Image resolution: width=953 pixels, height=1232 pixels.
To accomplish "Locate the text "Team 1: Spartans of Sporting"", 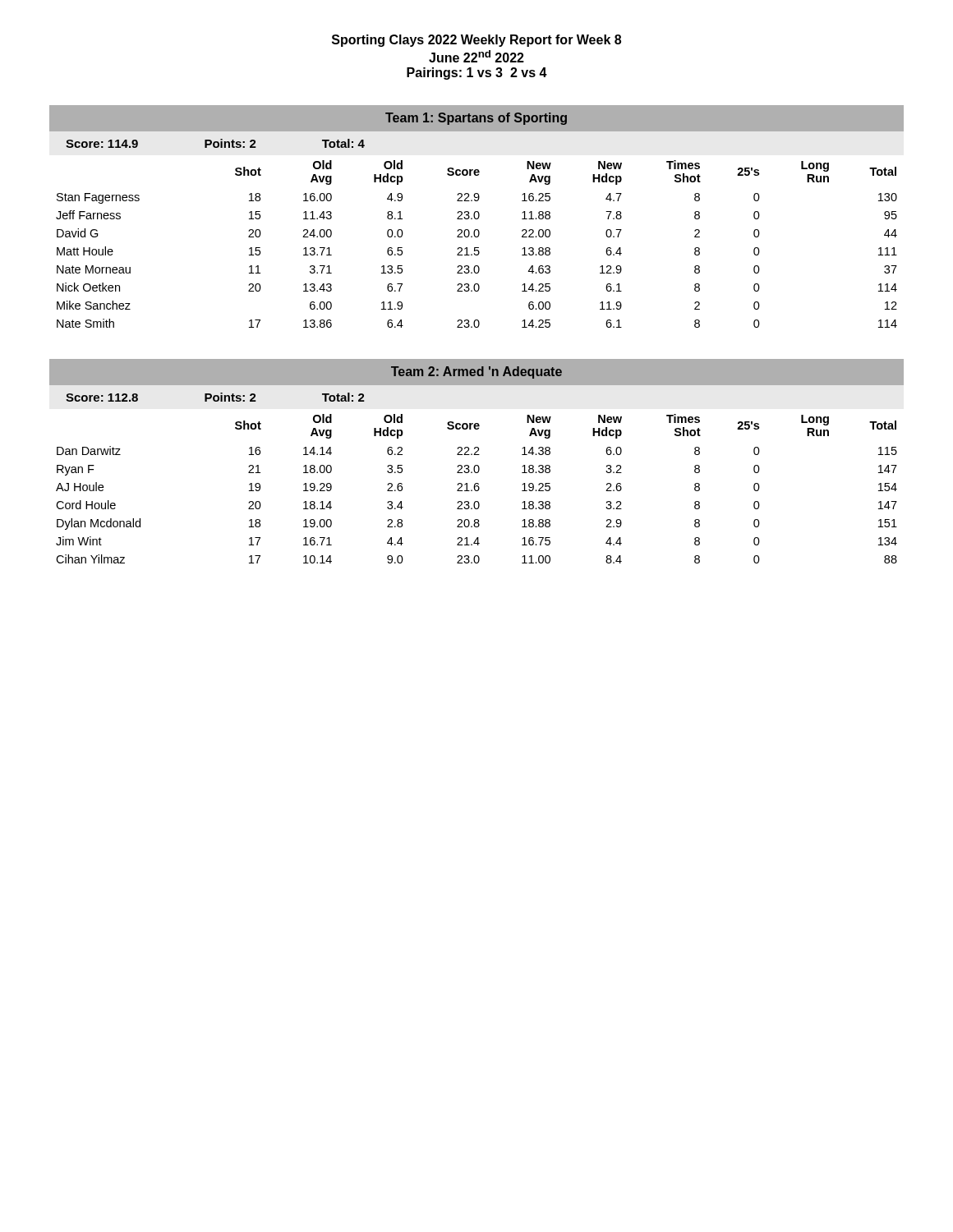I will point(476,118).
